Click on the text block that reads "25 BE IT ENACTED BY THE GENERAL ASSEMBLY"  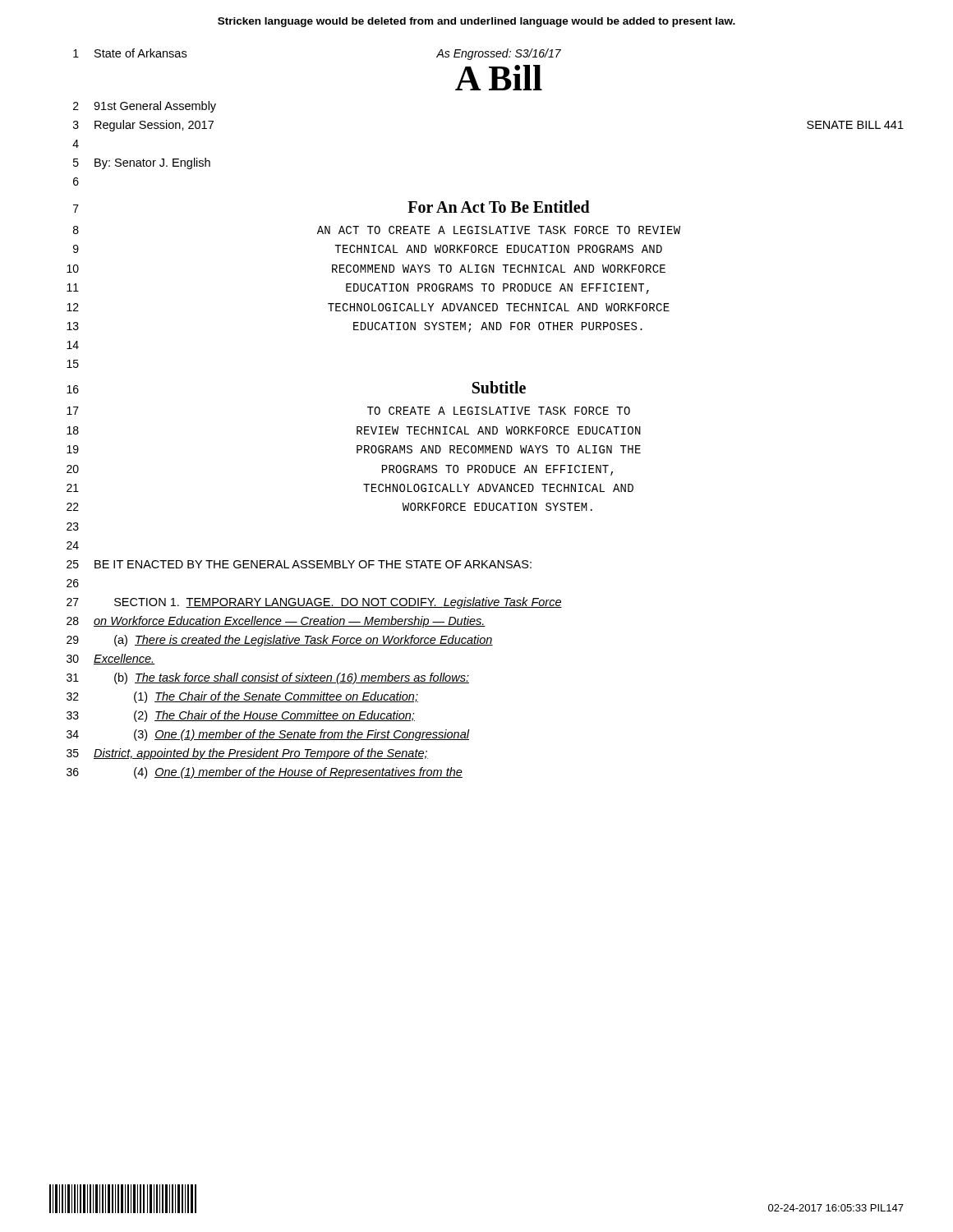(x=476, y=565)
